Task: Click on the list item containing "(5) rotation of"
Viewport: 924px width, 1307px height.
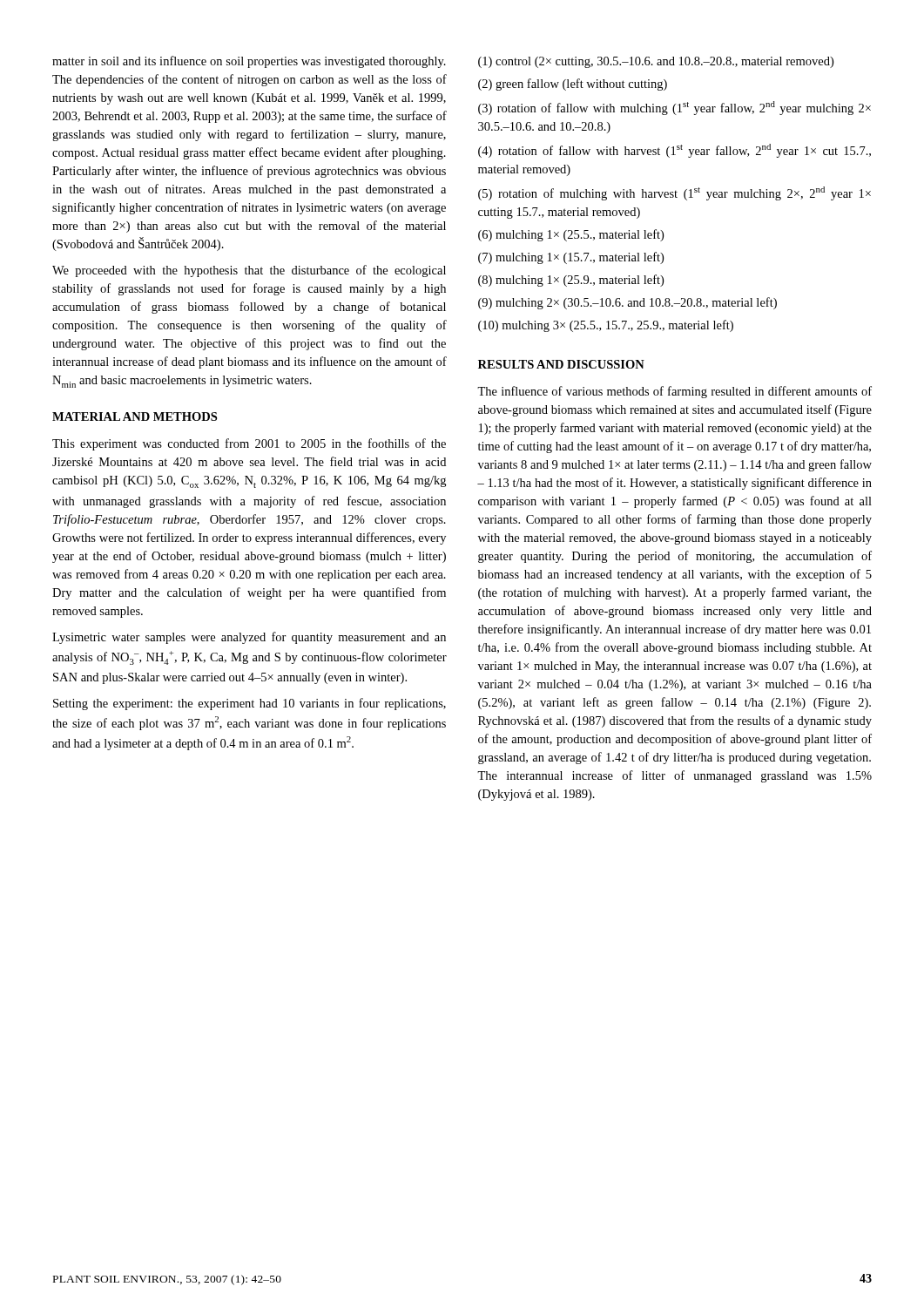Action: coord(675,202)
